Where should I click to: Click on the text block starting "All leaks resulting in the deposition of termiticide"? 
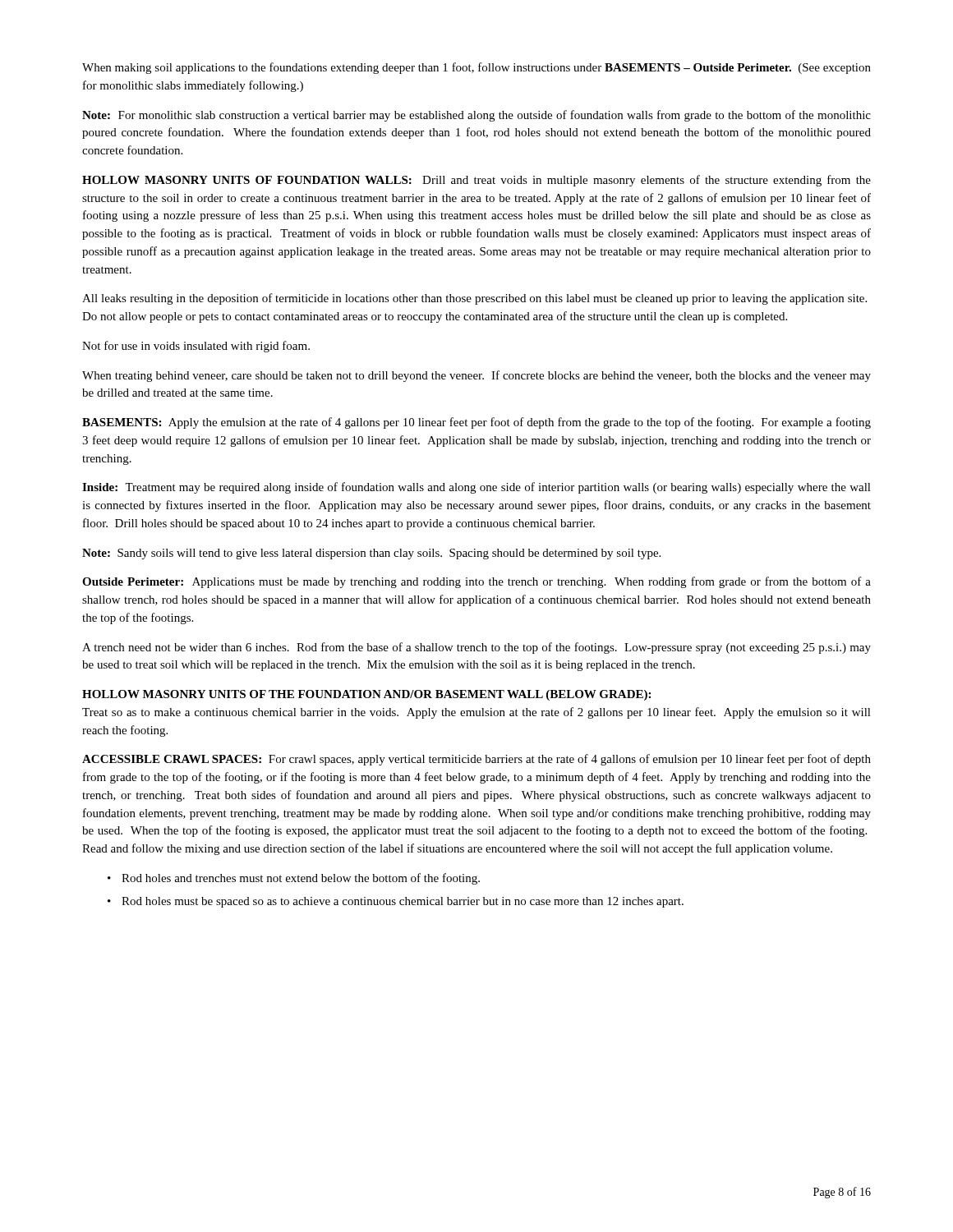click(476, 307)
